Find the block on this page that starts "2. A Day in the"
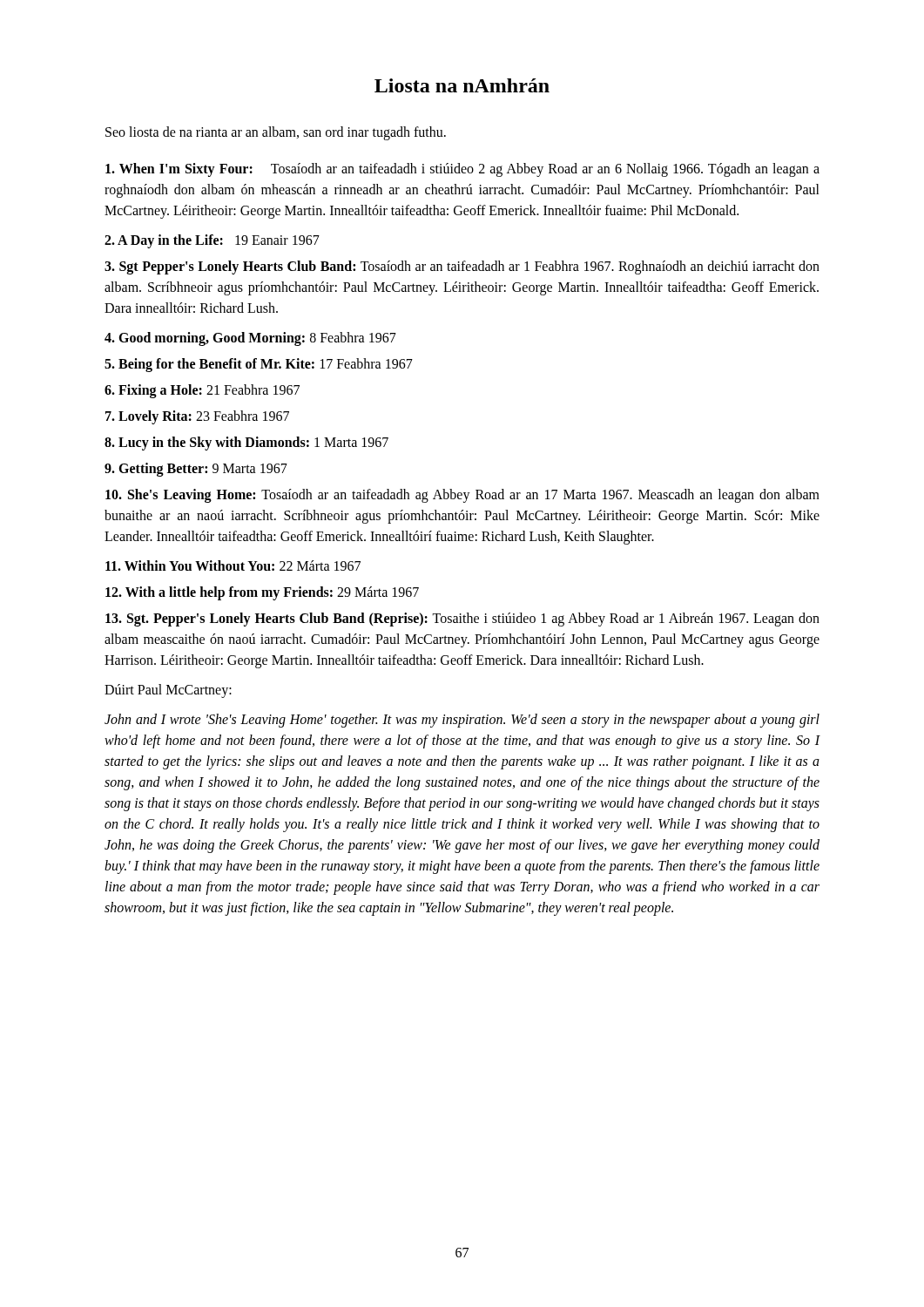The image size is (924, 1307). pos(212,240)
